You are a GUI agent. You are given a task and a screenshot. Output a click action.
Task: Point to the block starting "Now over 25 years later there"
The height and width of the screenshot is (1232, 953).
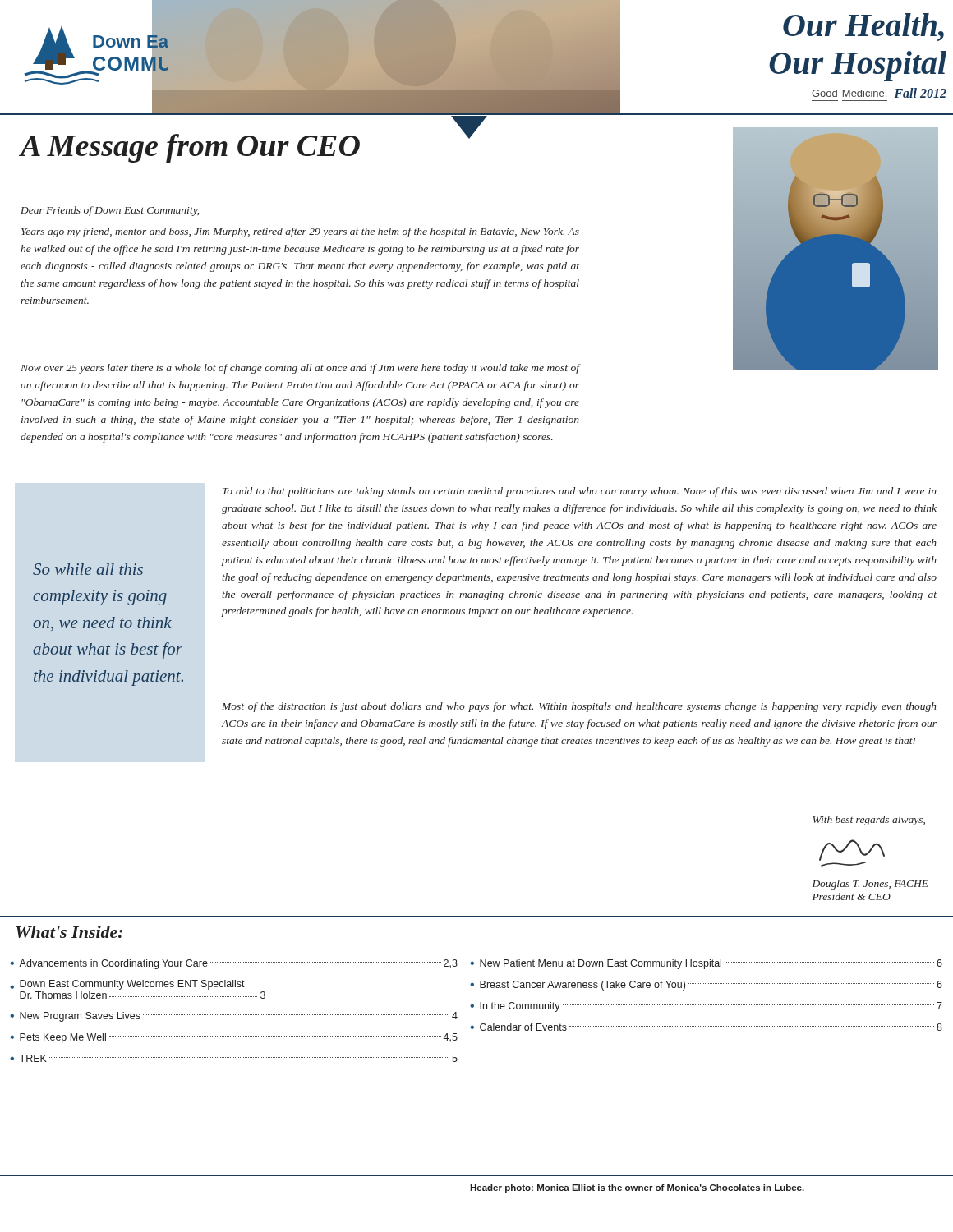(300, 402)
